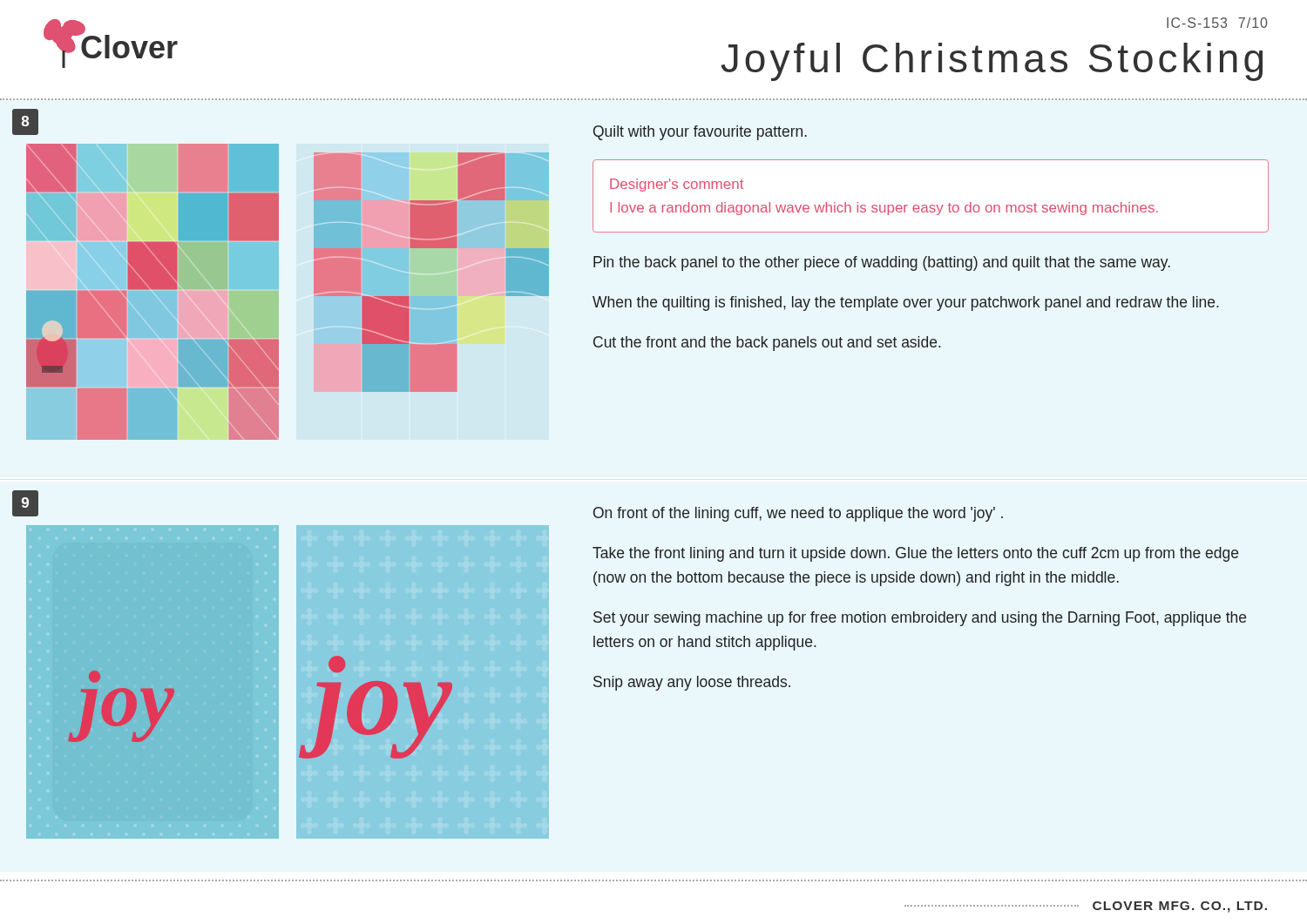Select the title containing "Joyful Christmas Stocking"
The image size is (1307, 924).
[x=995, y=58]
